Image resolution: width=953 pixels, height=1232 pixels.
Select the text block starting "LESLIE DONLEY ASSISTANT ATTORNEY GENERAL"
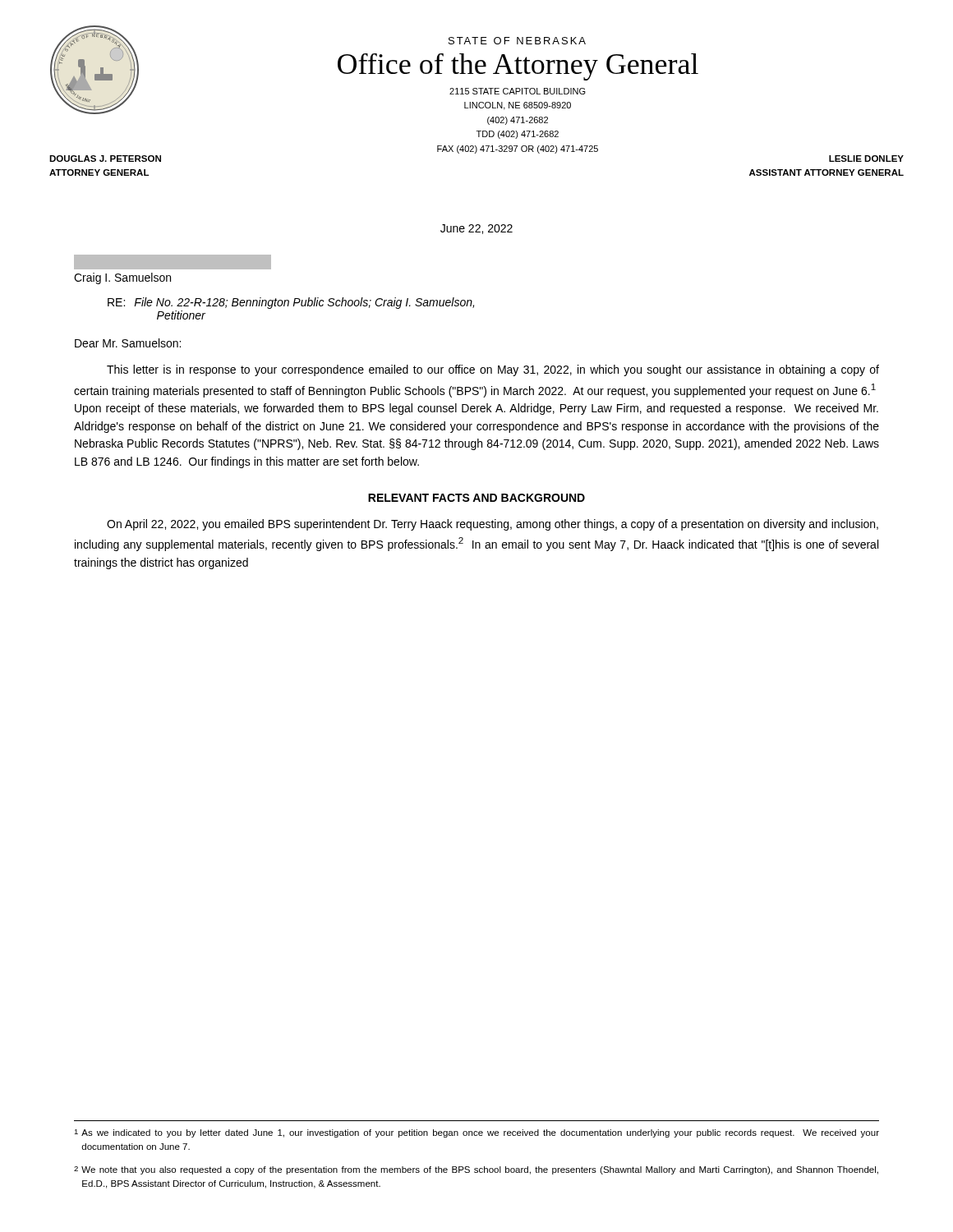[x=826, y=166]
